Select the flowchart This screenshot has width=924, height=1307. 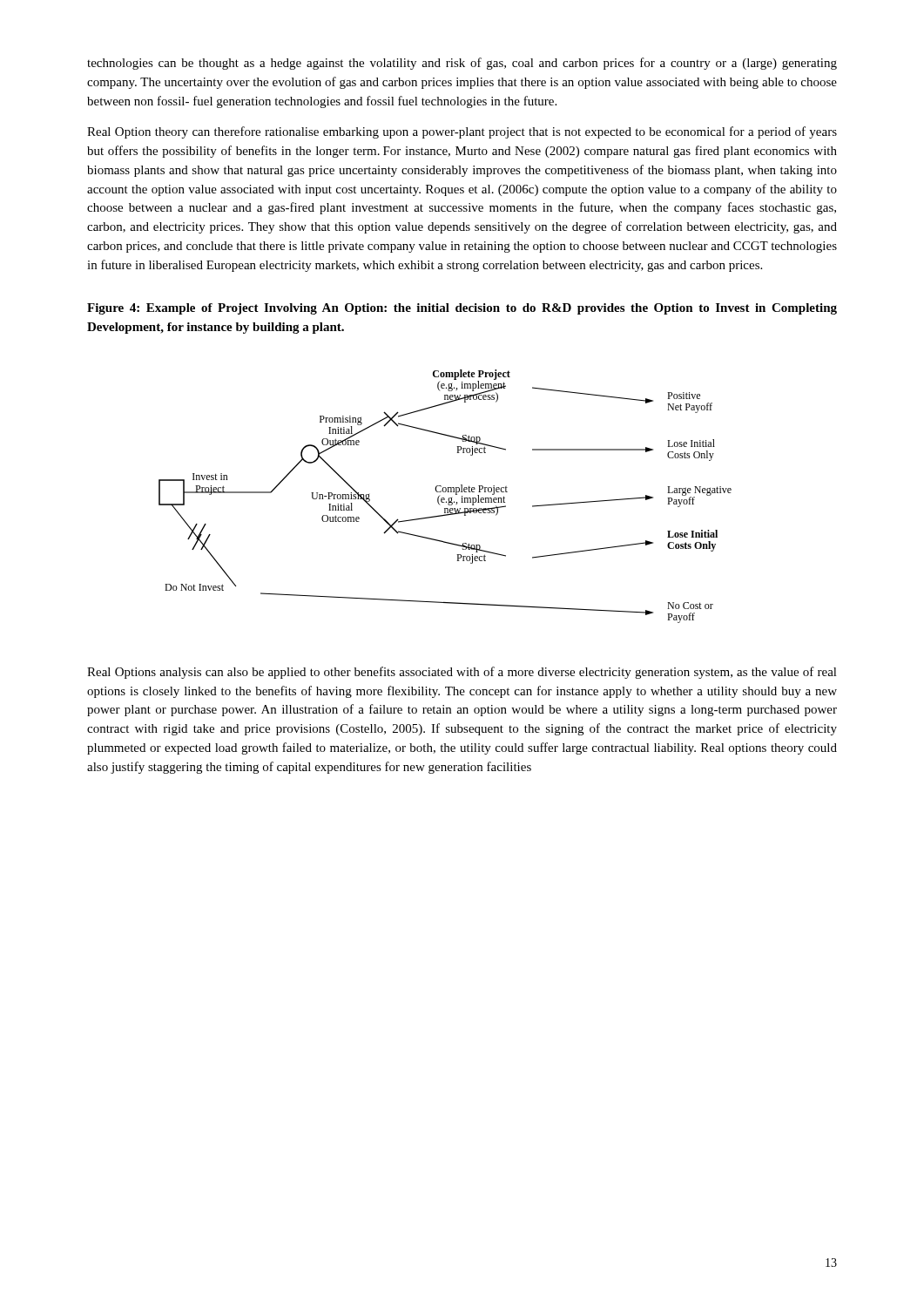coord(462,499)
